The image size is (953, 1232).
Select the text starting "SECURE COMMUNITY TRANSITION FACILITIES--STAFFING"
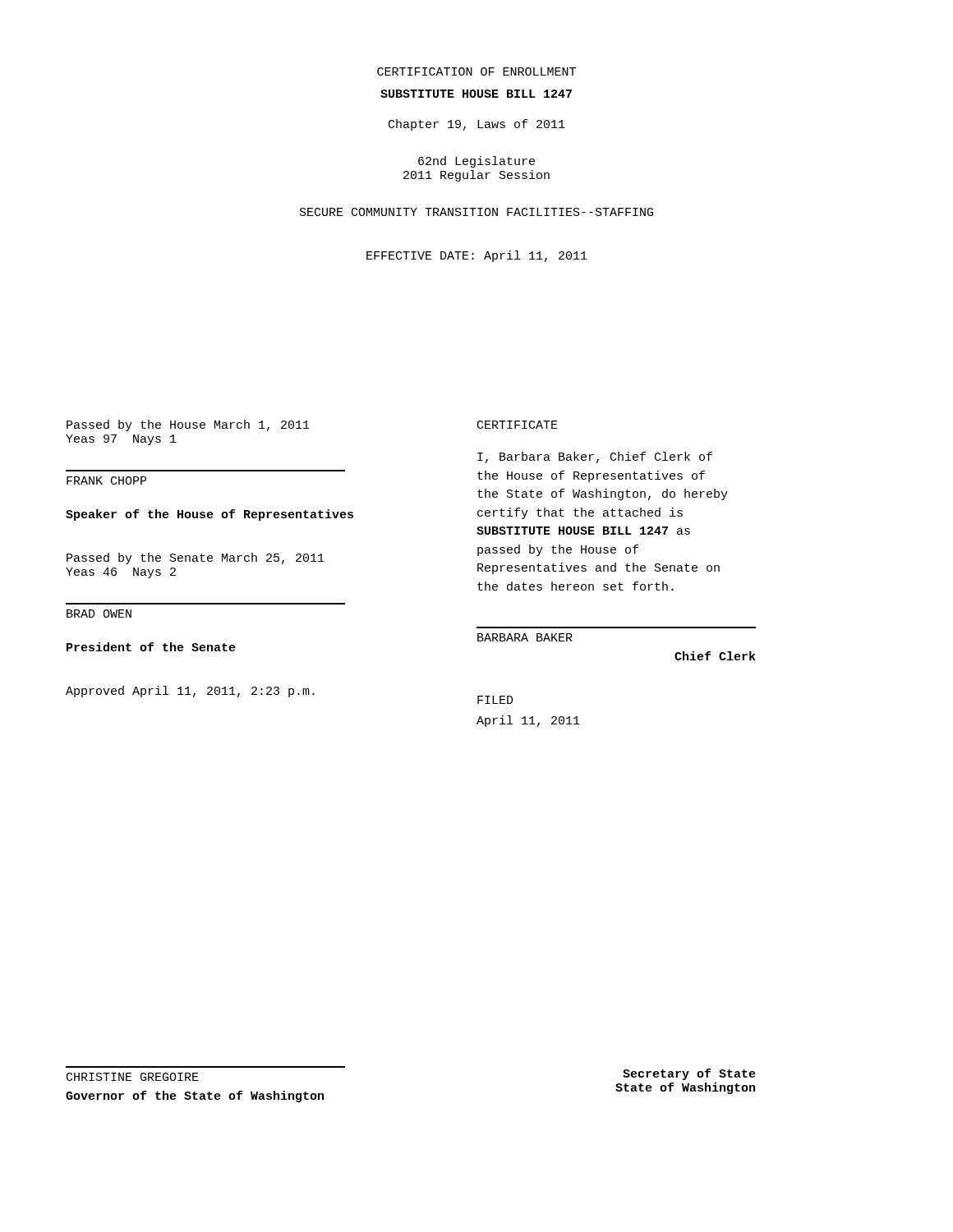coord(476,213)
